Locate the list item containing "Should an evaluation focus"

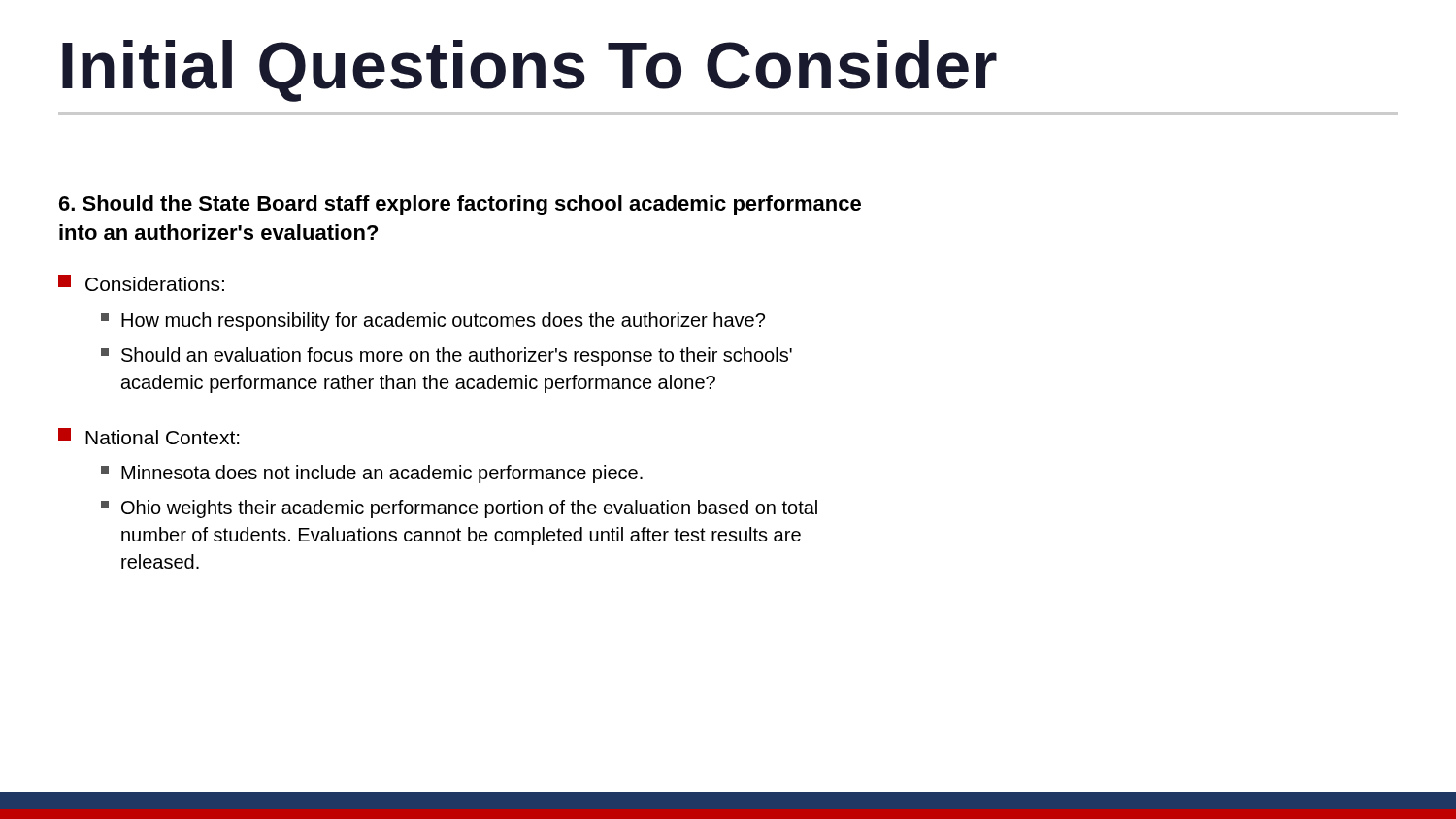click(x=447, y=369)
